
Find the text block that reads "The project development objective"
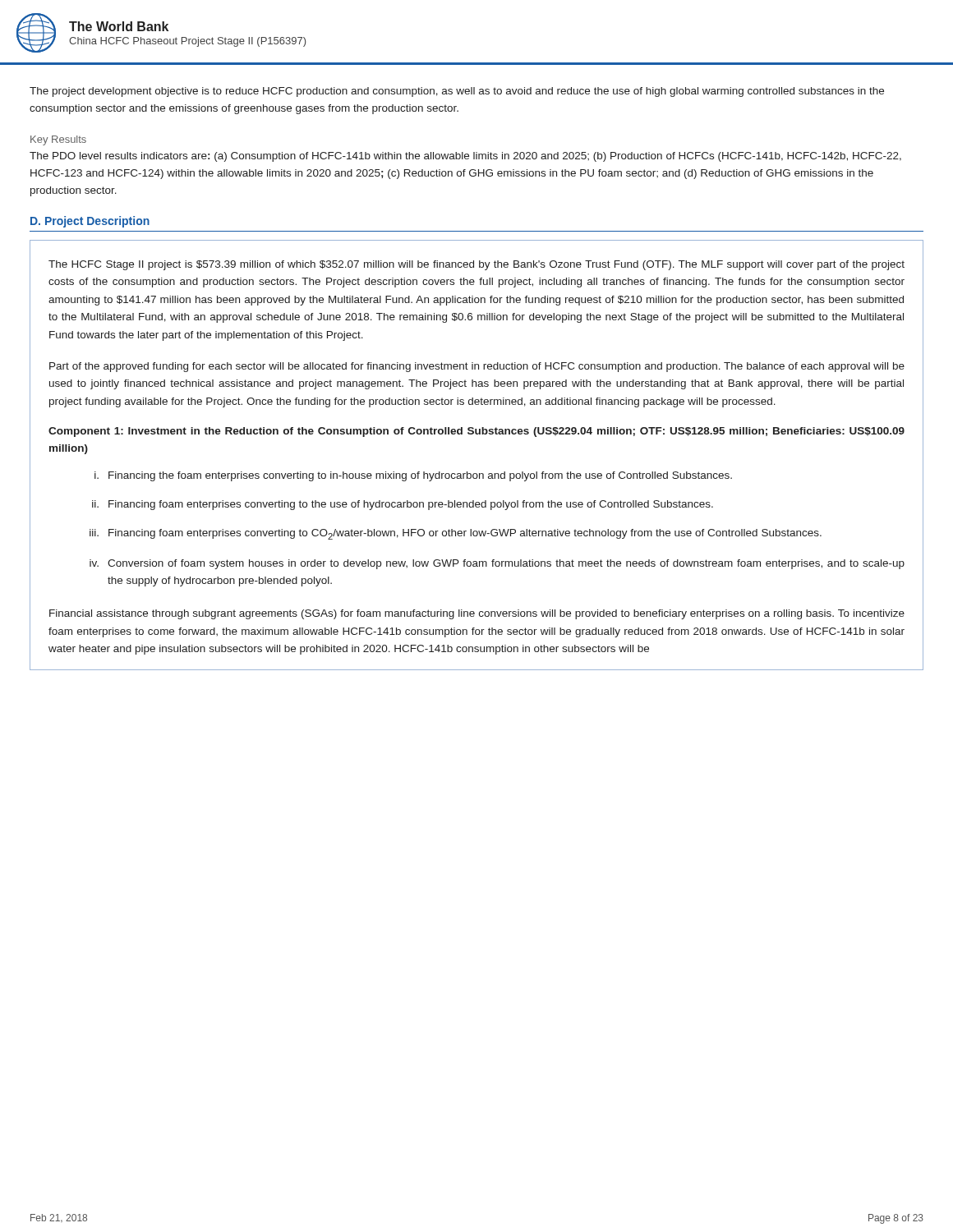point(457,99)
